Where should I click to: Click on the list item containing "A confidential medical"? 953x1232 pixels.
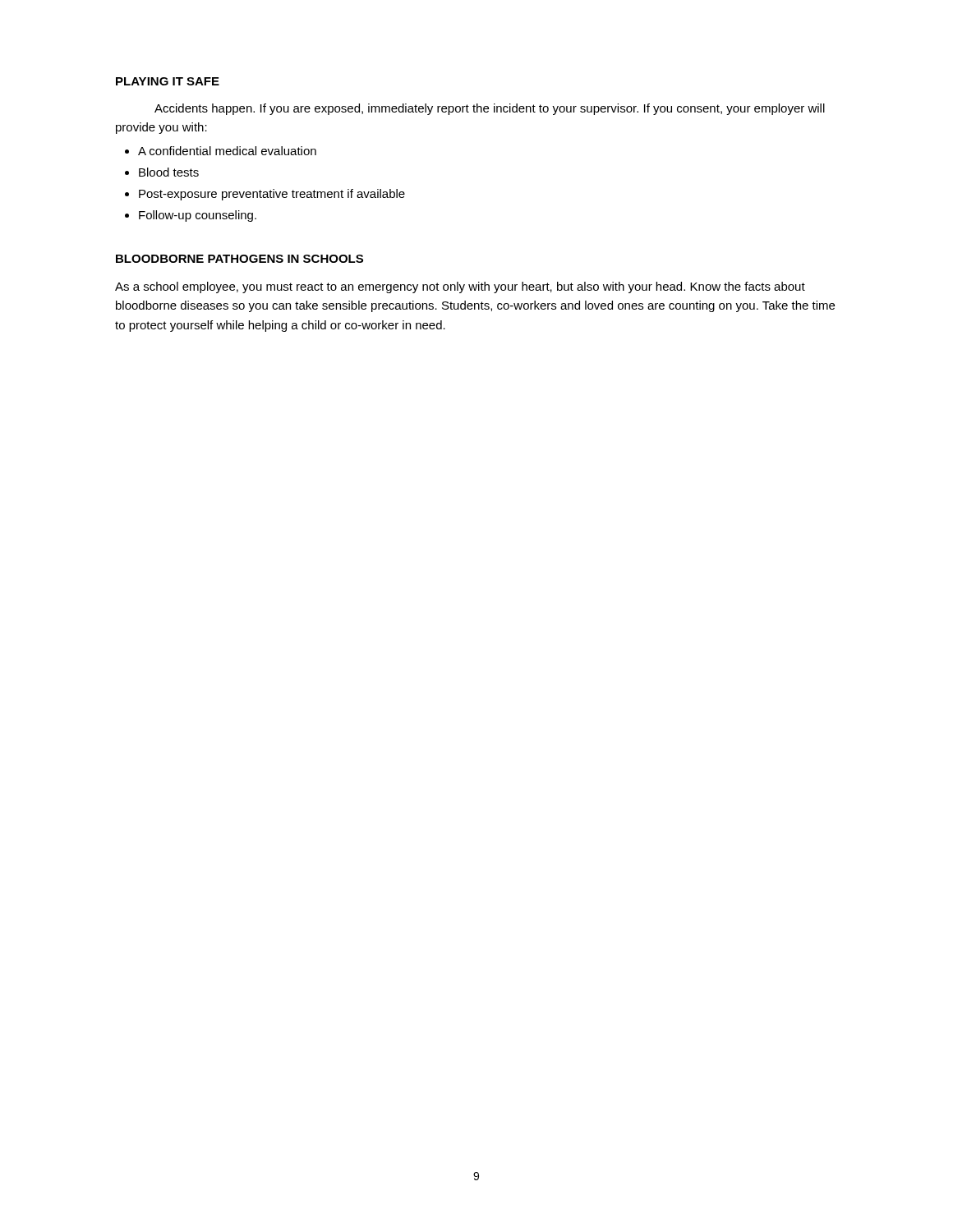click(x=227, y=151)
